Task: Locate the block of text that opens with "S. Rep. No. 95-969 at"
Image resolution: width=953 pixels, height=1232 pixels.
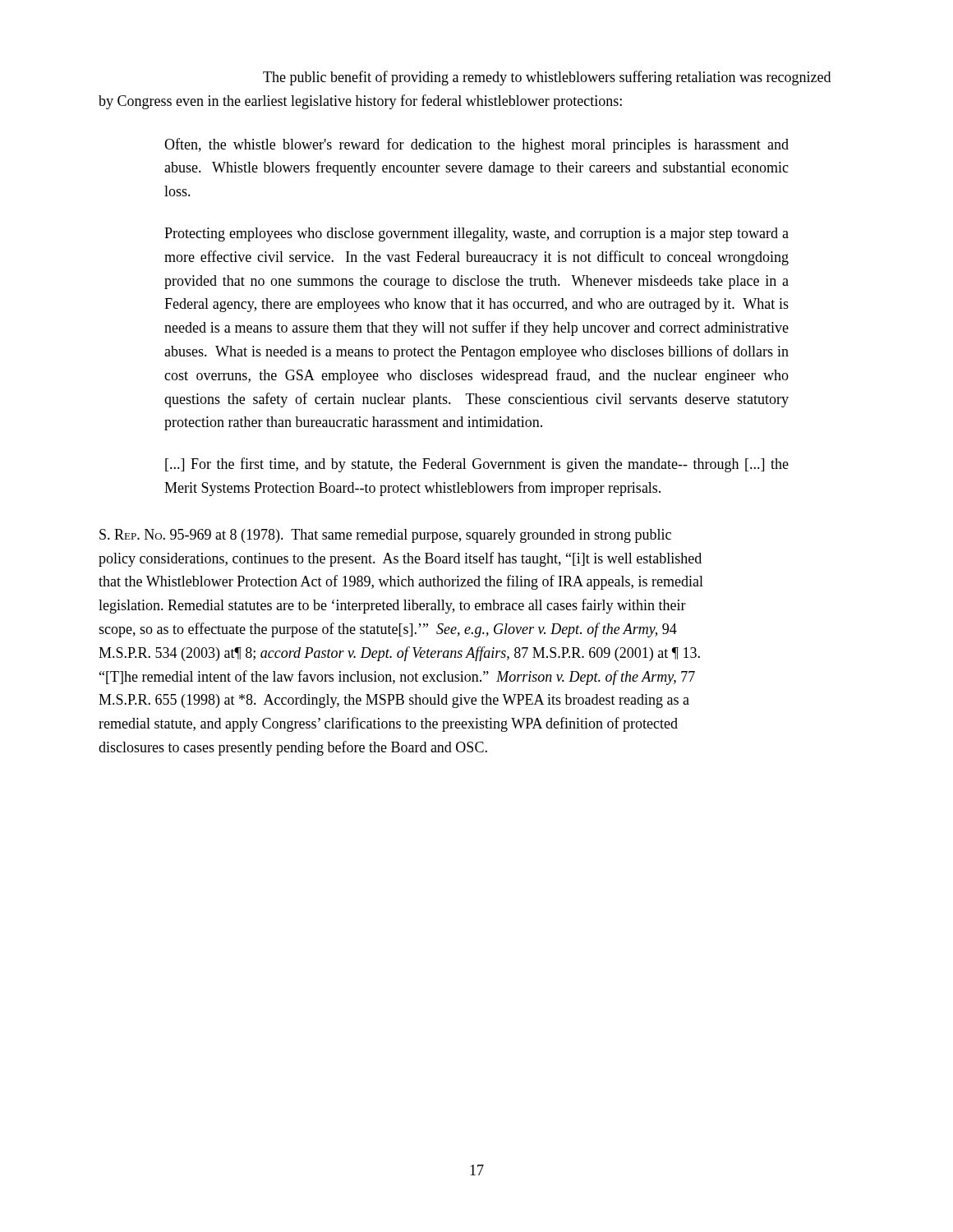Action: [385, 535]
